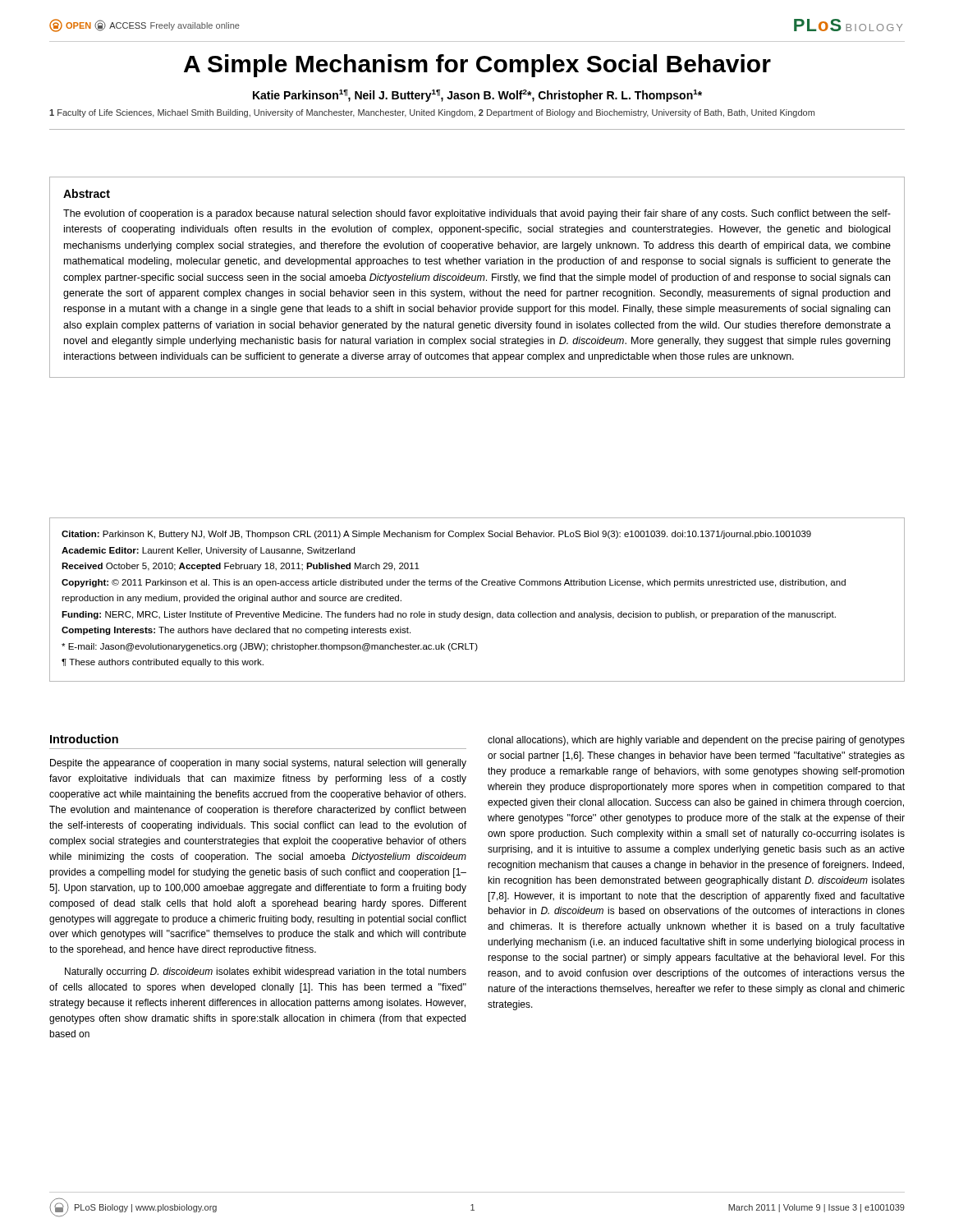
Task: Navigate to the region starting "Citation: Parkinson K, Buttery"
Action: [436, 534]
